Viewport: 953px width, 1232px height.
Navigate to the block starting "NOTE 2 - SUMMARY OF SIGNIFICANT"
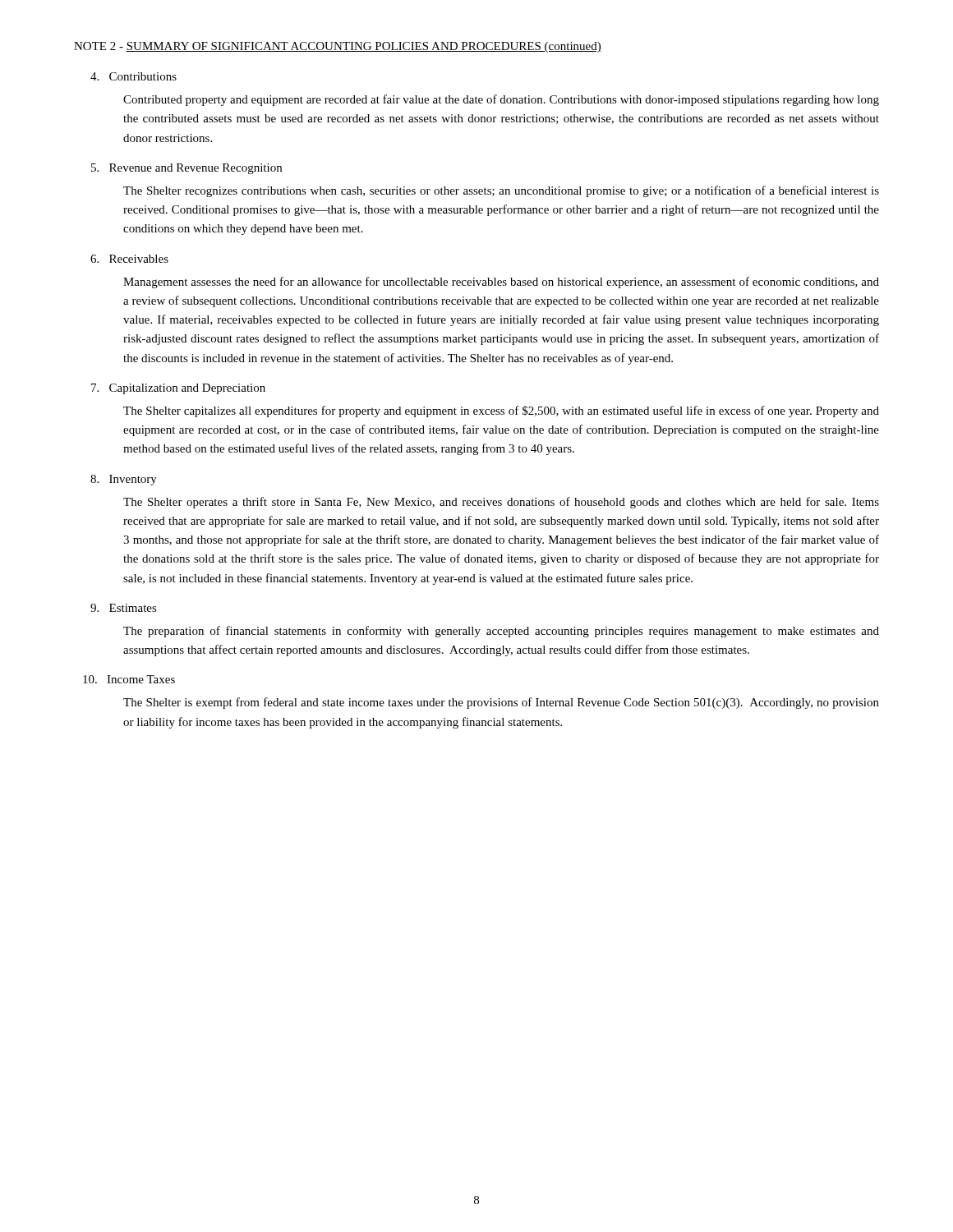tap(338, 46)
